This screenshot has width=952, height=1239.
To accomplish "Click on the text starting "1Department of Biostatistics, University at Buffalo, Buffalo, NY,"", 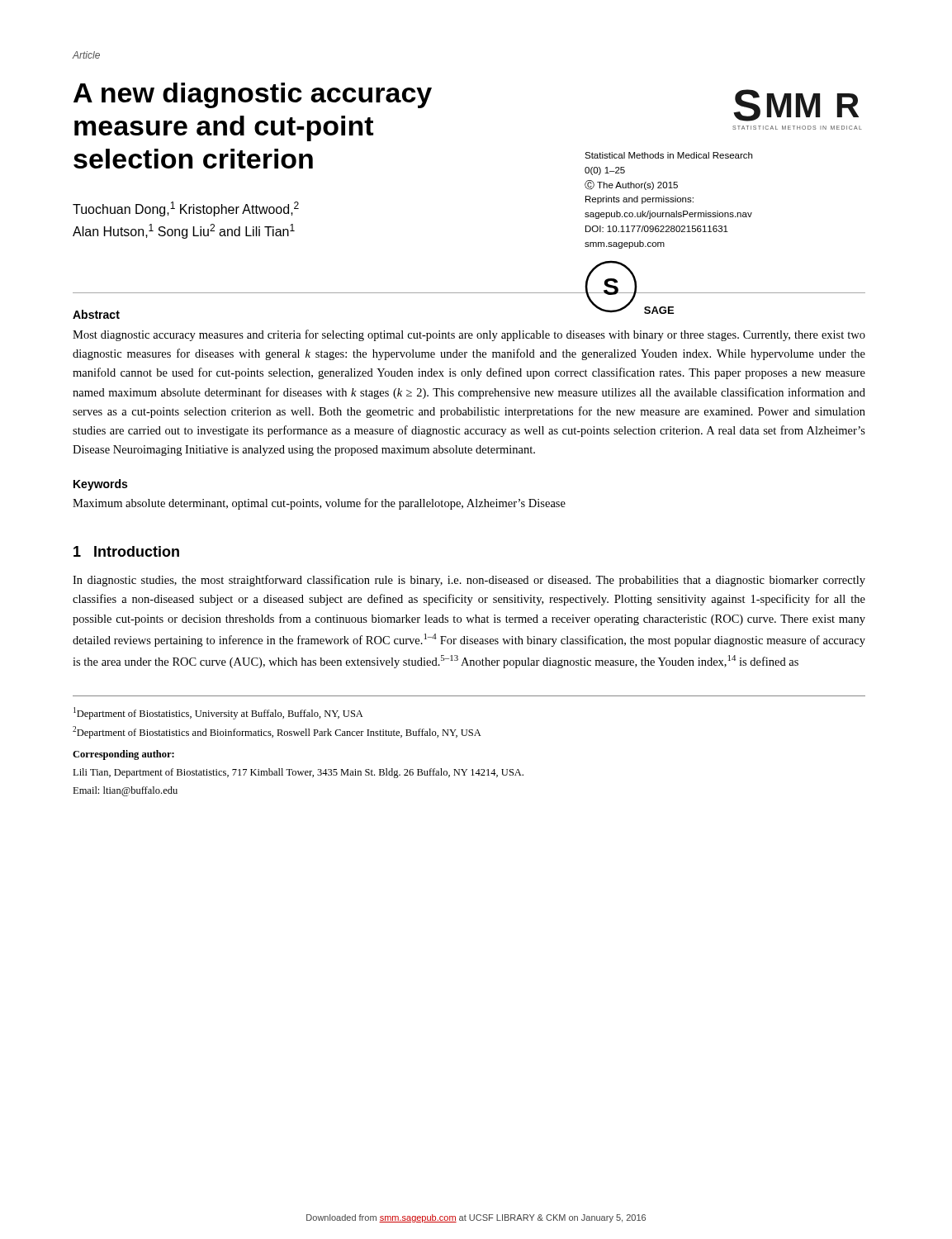I will 218,713.
